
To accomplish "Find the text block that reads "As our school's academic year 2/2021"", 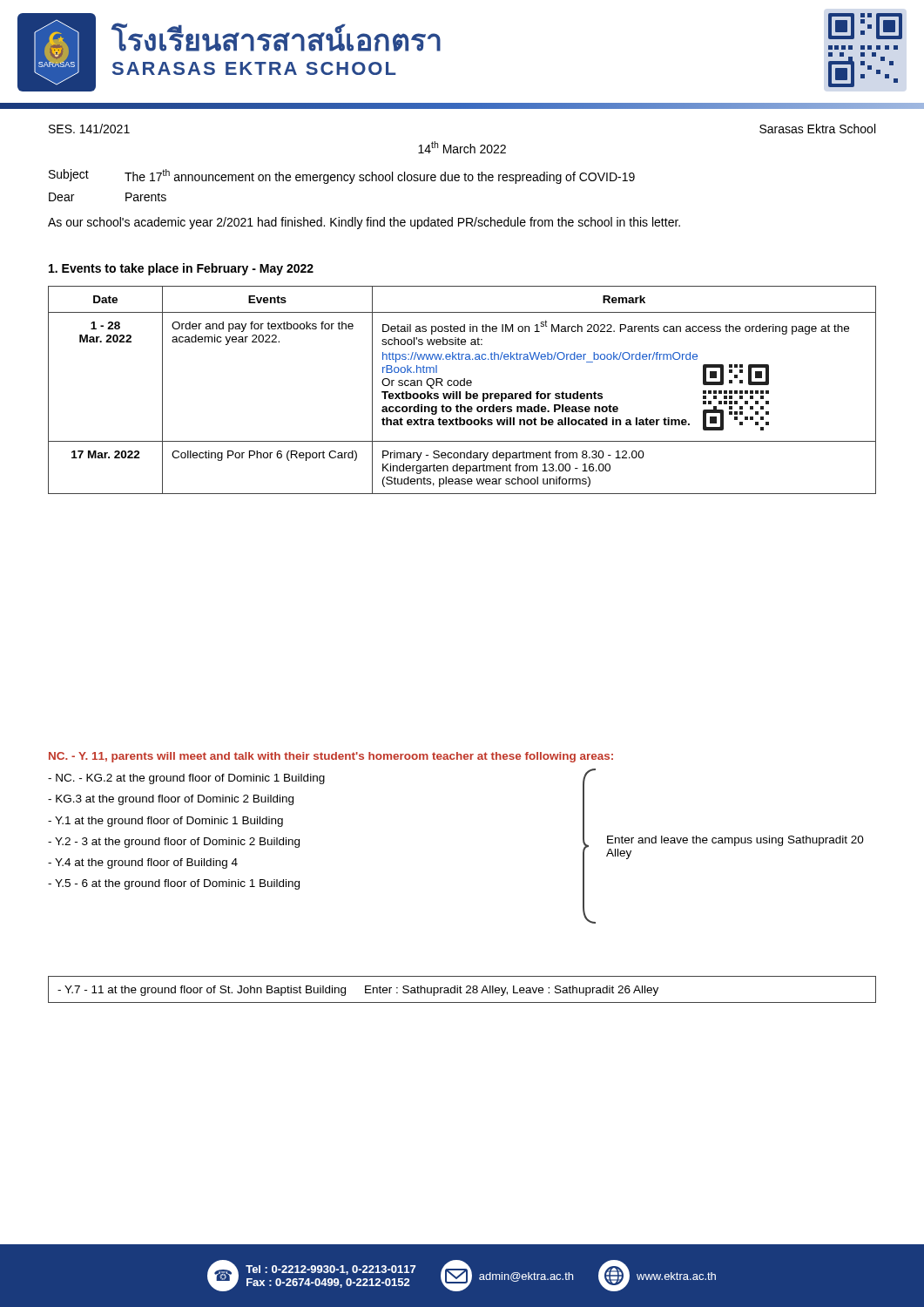I will 365,222.
